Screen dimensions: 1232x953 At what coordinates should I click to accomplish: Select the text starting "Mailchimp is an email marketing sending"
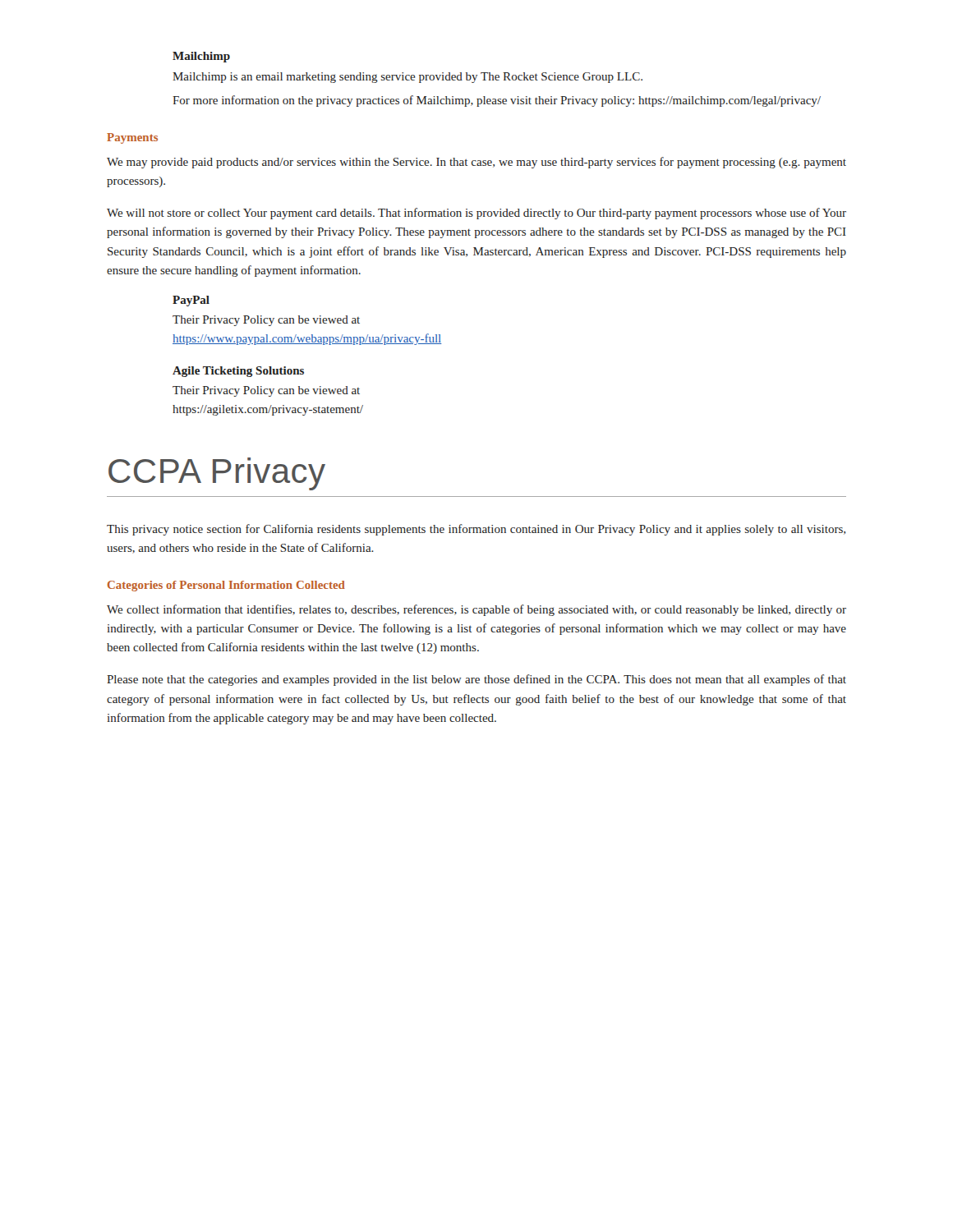(x=408, y=76)
